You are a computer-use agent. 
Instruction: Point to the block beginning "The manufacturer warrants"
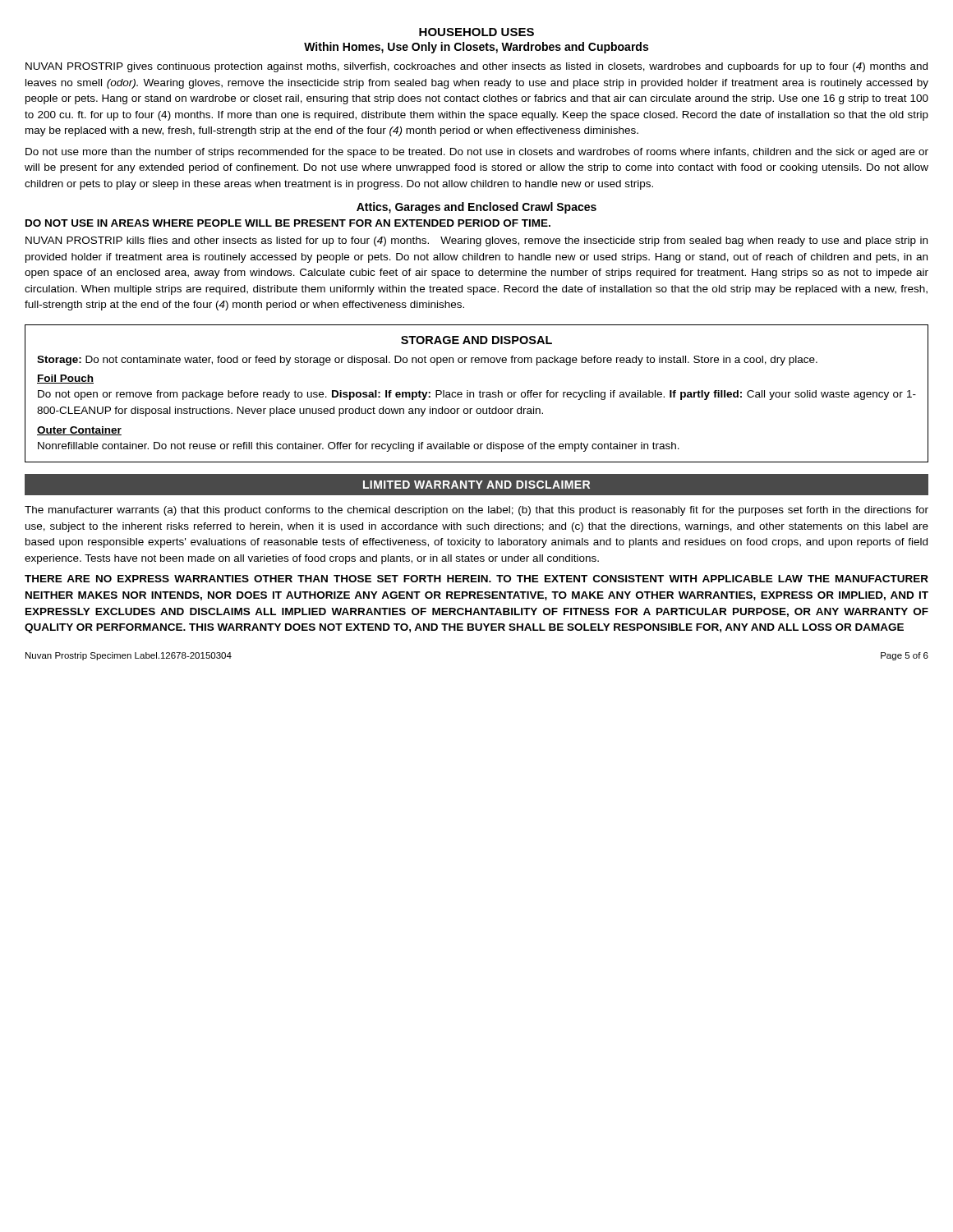pos(476,534)
